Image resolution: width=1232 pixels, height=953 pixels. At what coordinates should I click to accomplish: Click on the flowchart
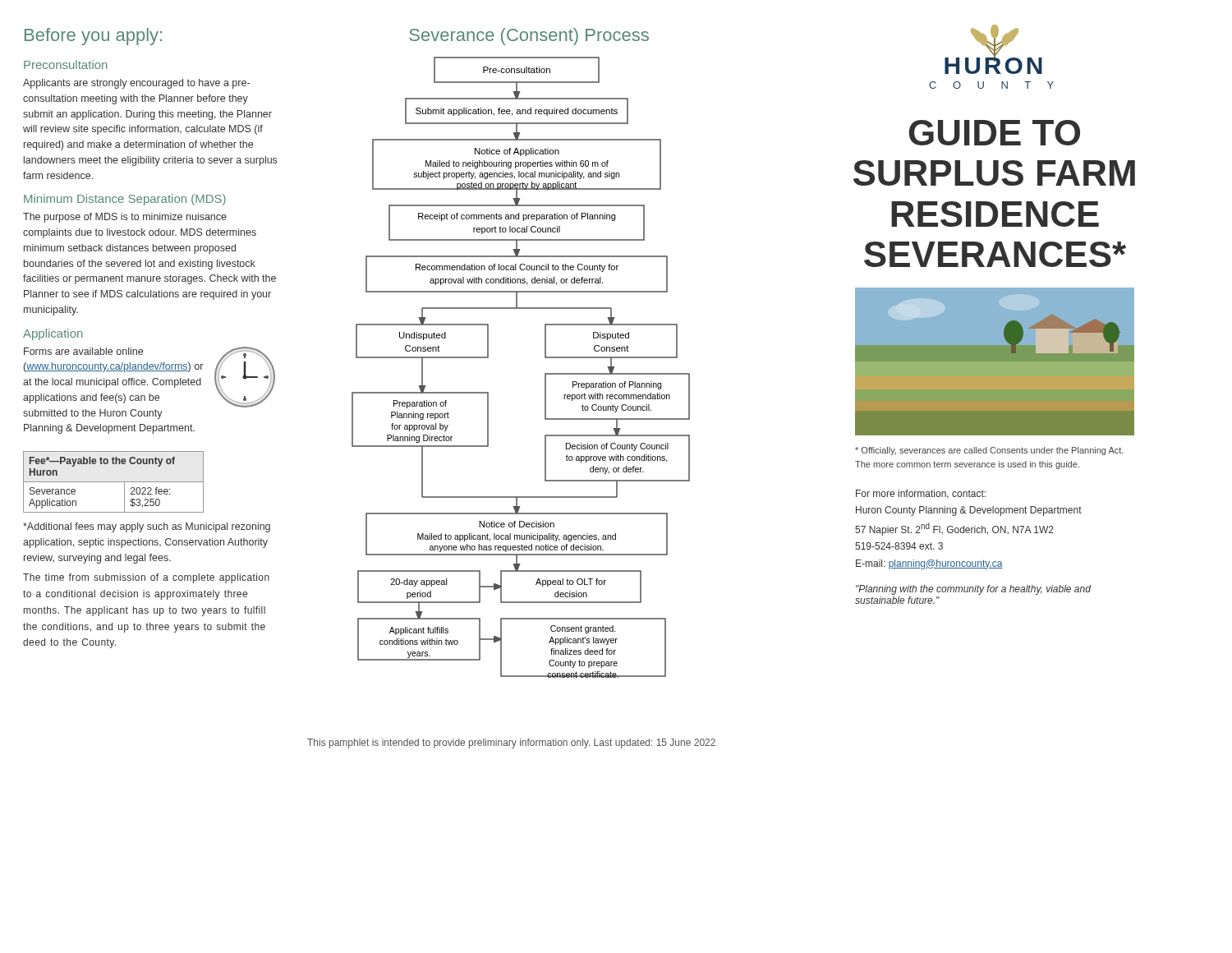coord(529,394)
